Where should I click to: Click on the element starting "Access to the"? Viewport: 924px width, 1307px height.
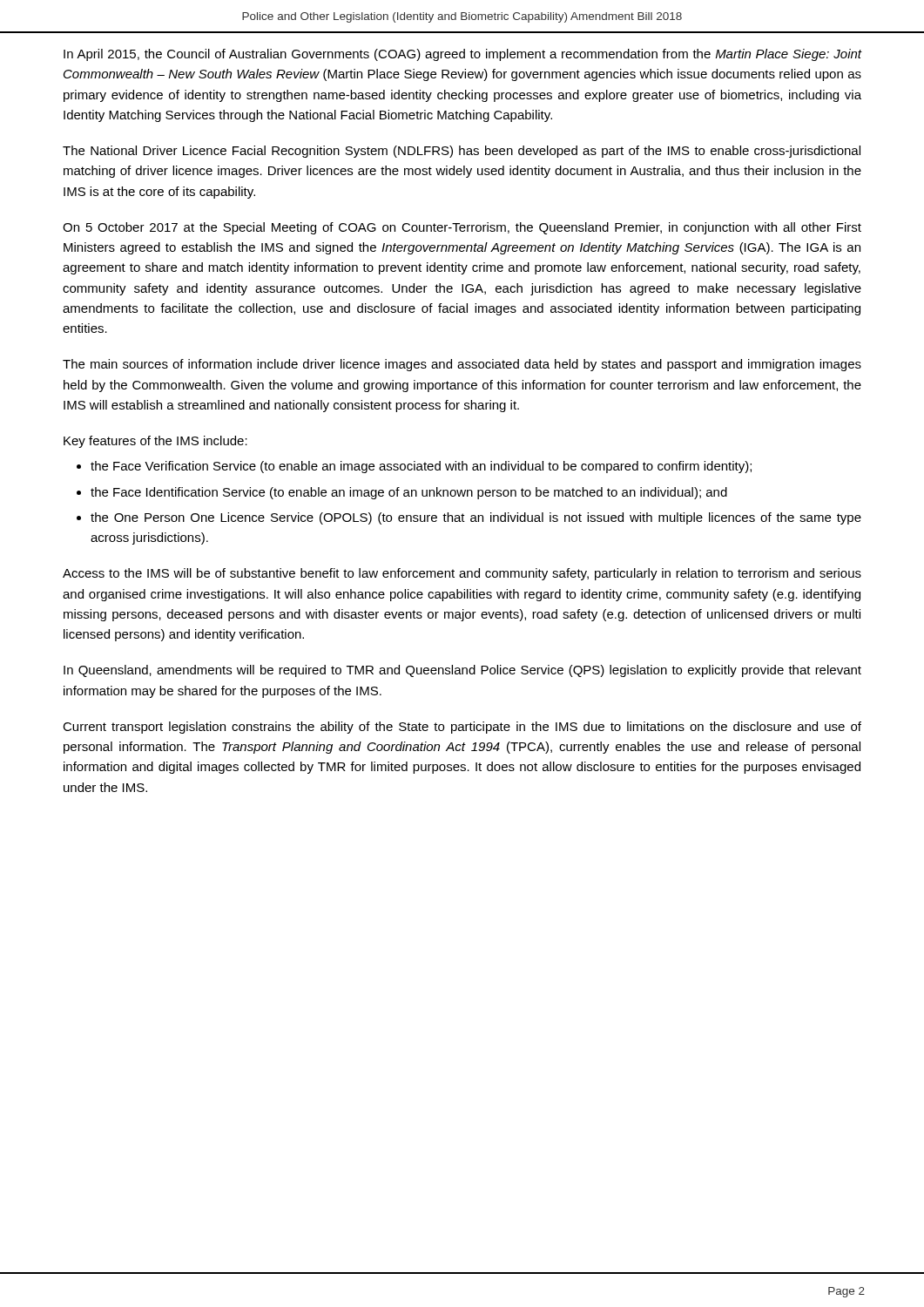tap(462, 604)
